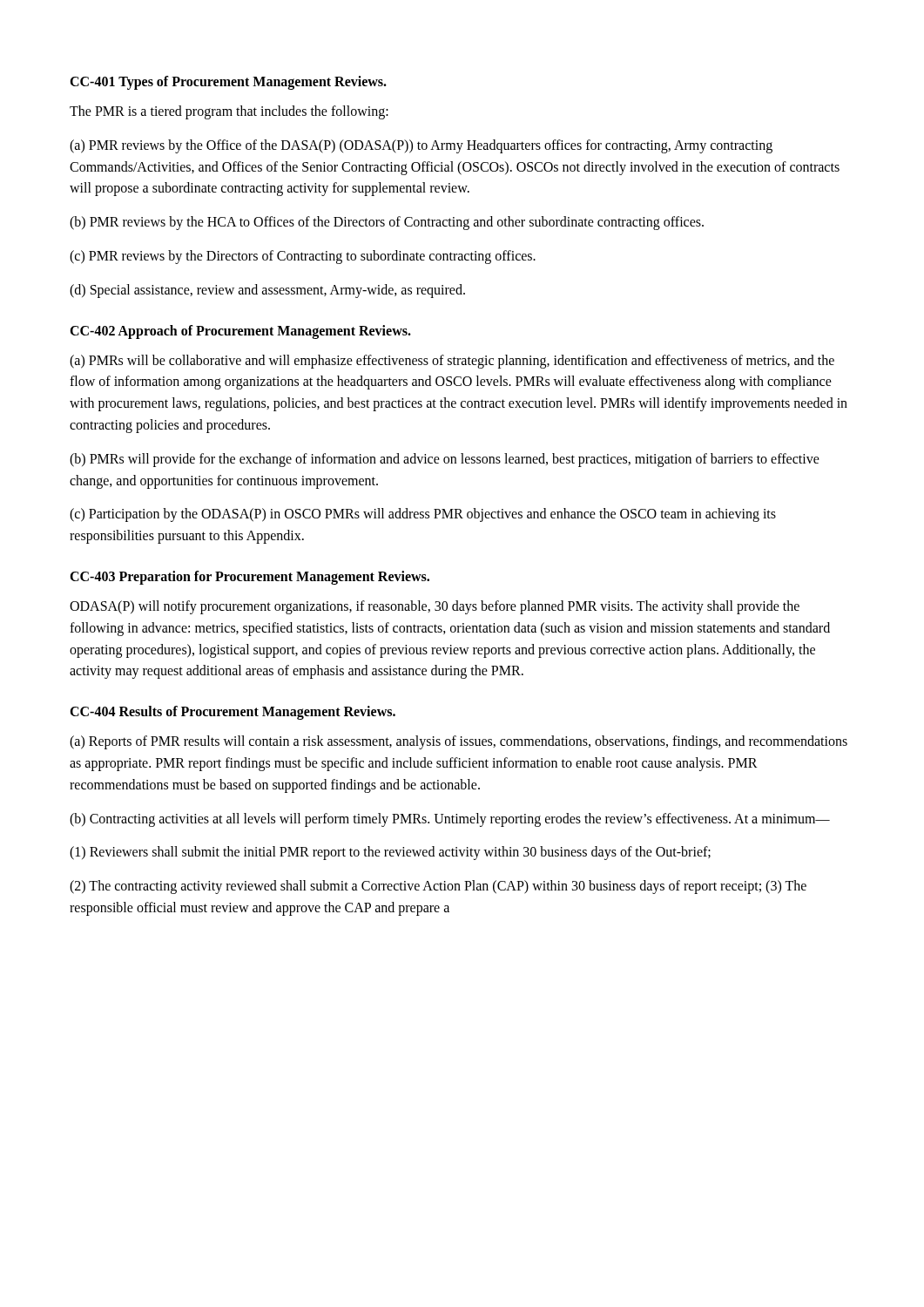Image resolution: width=924 pixels, height=1307 pixels.
Task: Find the block on this page that starts "(b) PMRs will provide for"
Action: [x=444, y=469]
